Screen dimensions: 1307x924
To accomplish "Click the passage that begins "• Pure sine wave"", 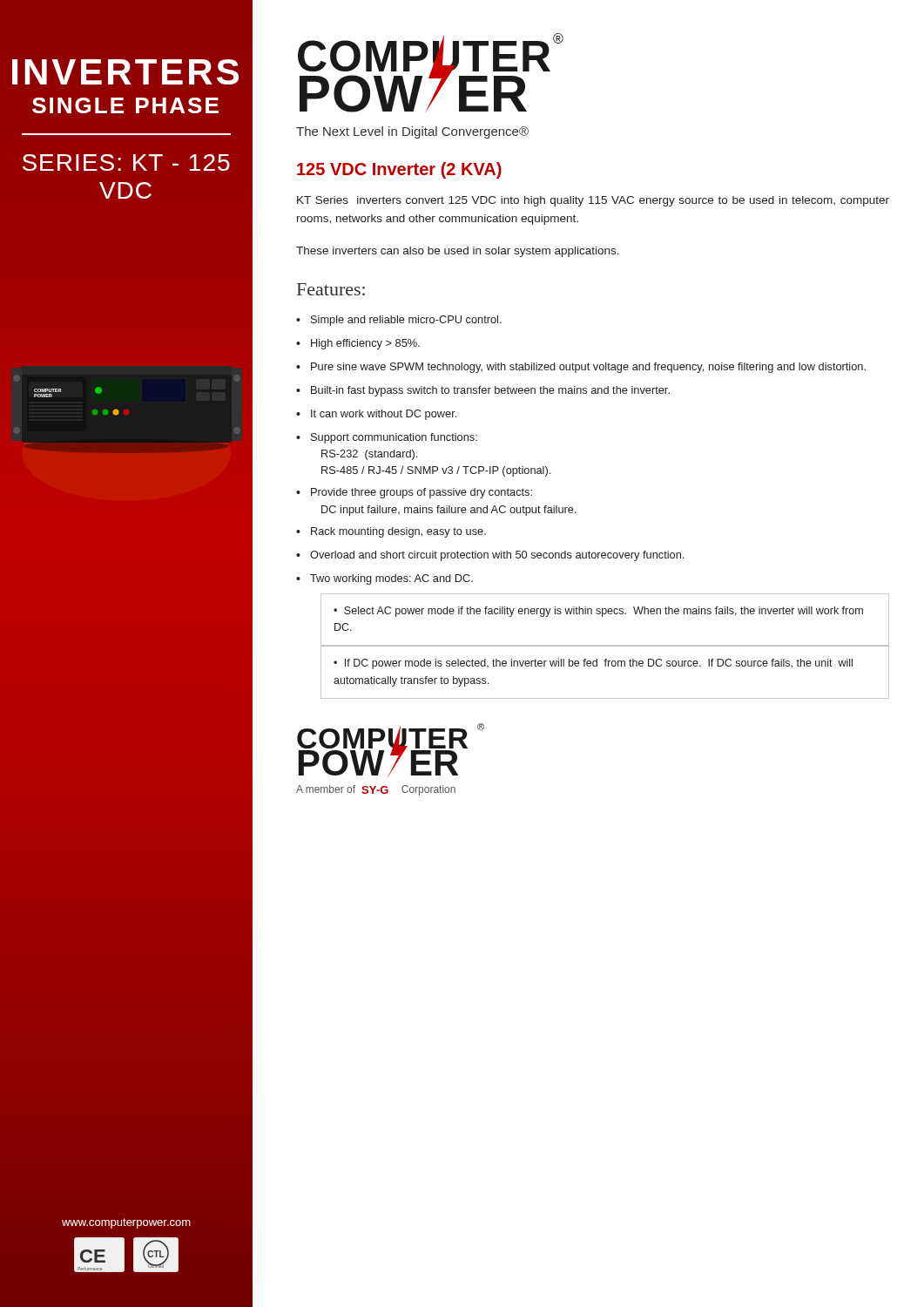I will (x=581, y=367).
